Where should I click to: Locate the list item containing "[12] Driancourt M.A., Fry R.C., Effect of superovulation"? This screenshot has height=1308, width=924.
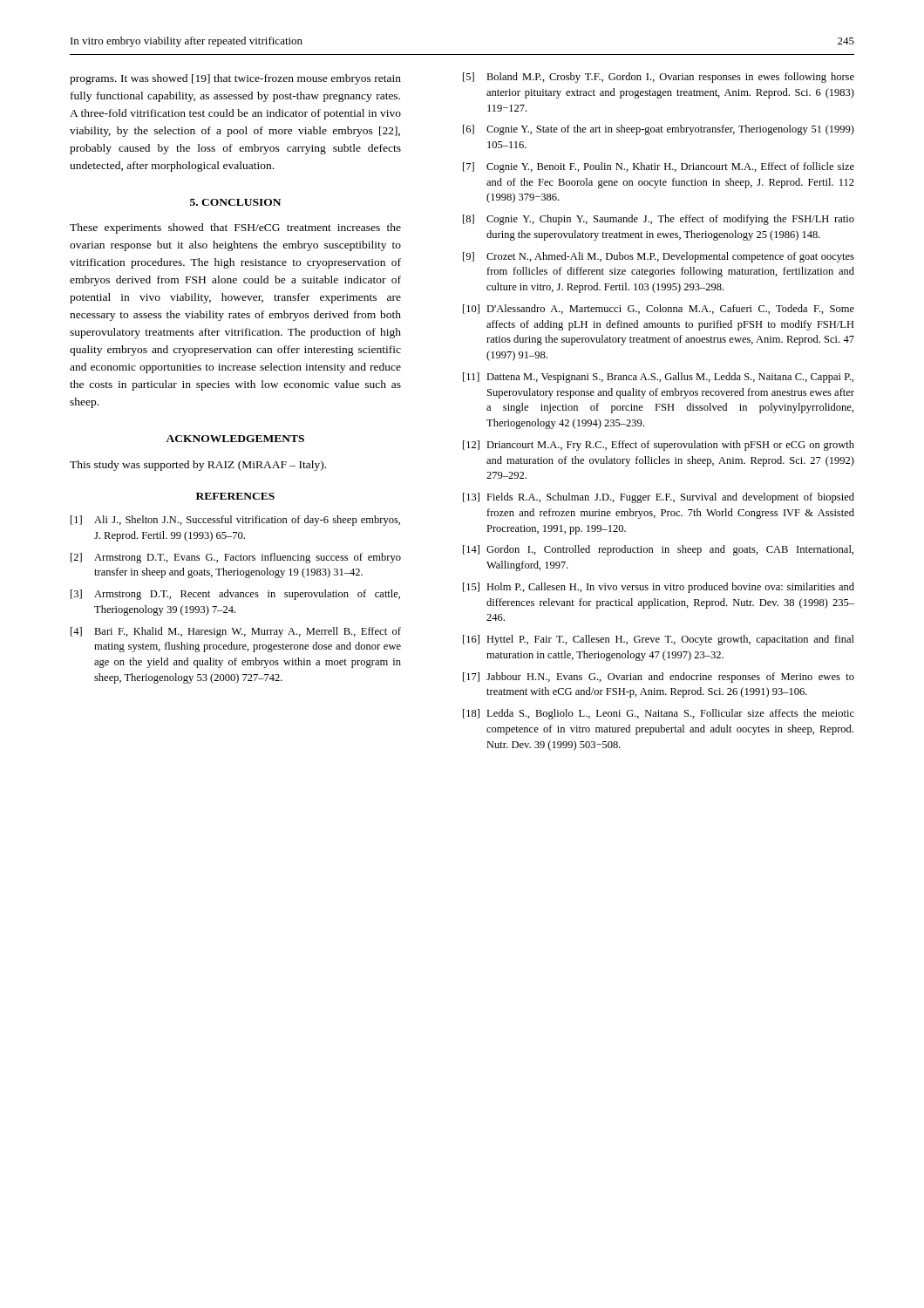pyautogui.click(x=658, y=461)
